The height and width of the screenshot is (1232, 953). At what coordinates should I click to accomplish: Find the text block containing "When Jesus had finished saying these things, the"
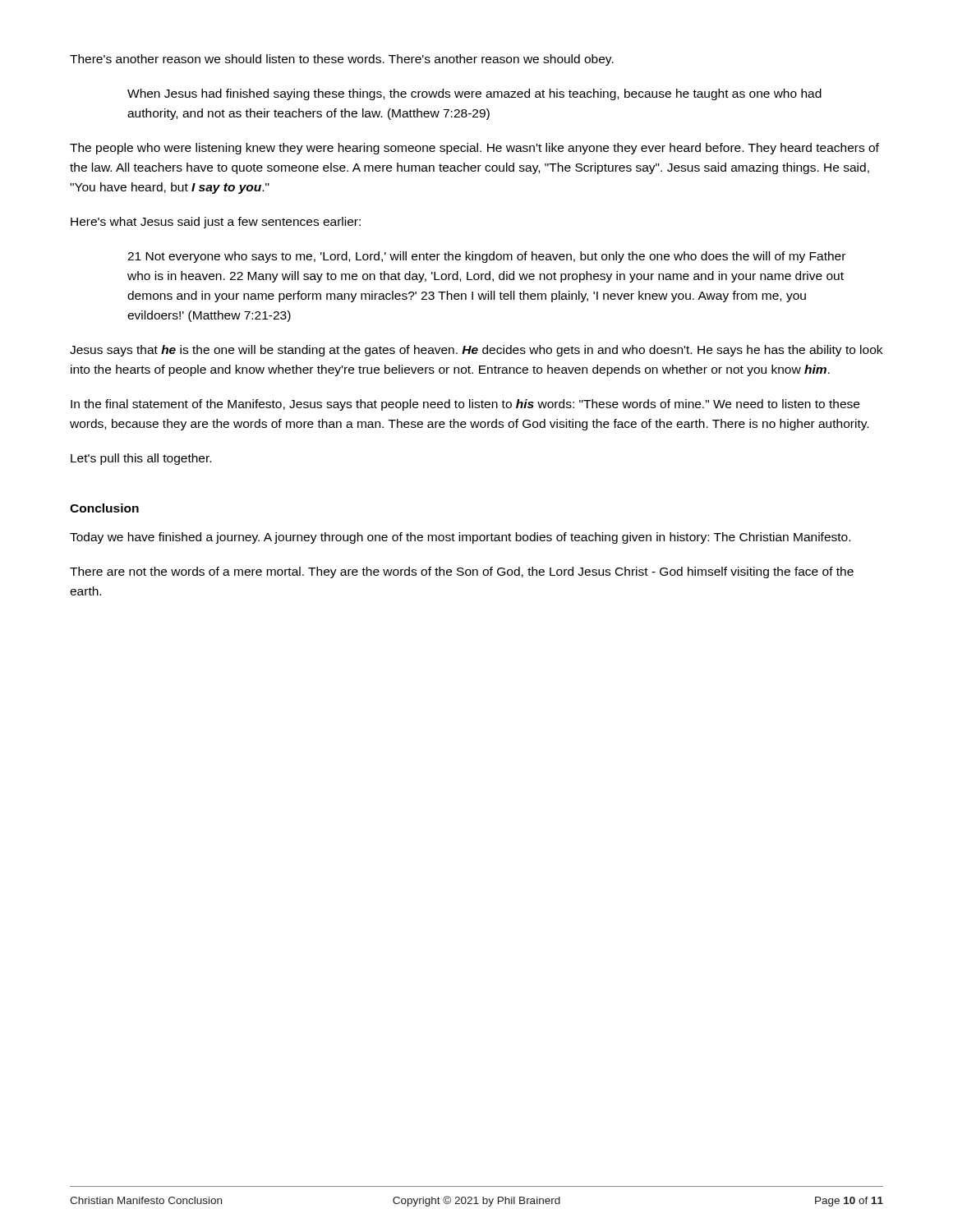tap(475, 103)
